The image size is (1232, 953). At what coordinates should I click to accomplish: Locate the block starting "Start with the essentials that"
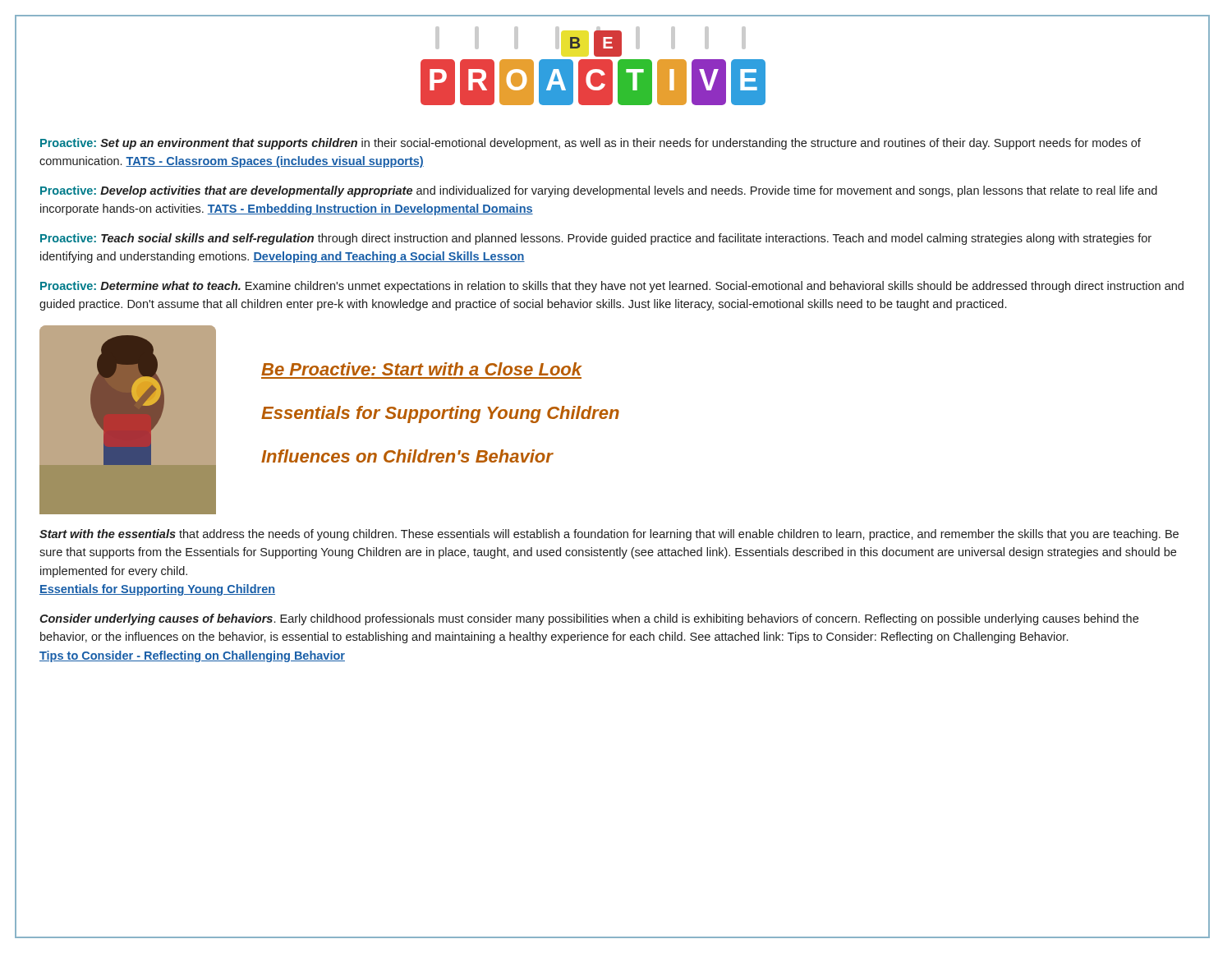click(609, 561)
